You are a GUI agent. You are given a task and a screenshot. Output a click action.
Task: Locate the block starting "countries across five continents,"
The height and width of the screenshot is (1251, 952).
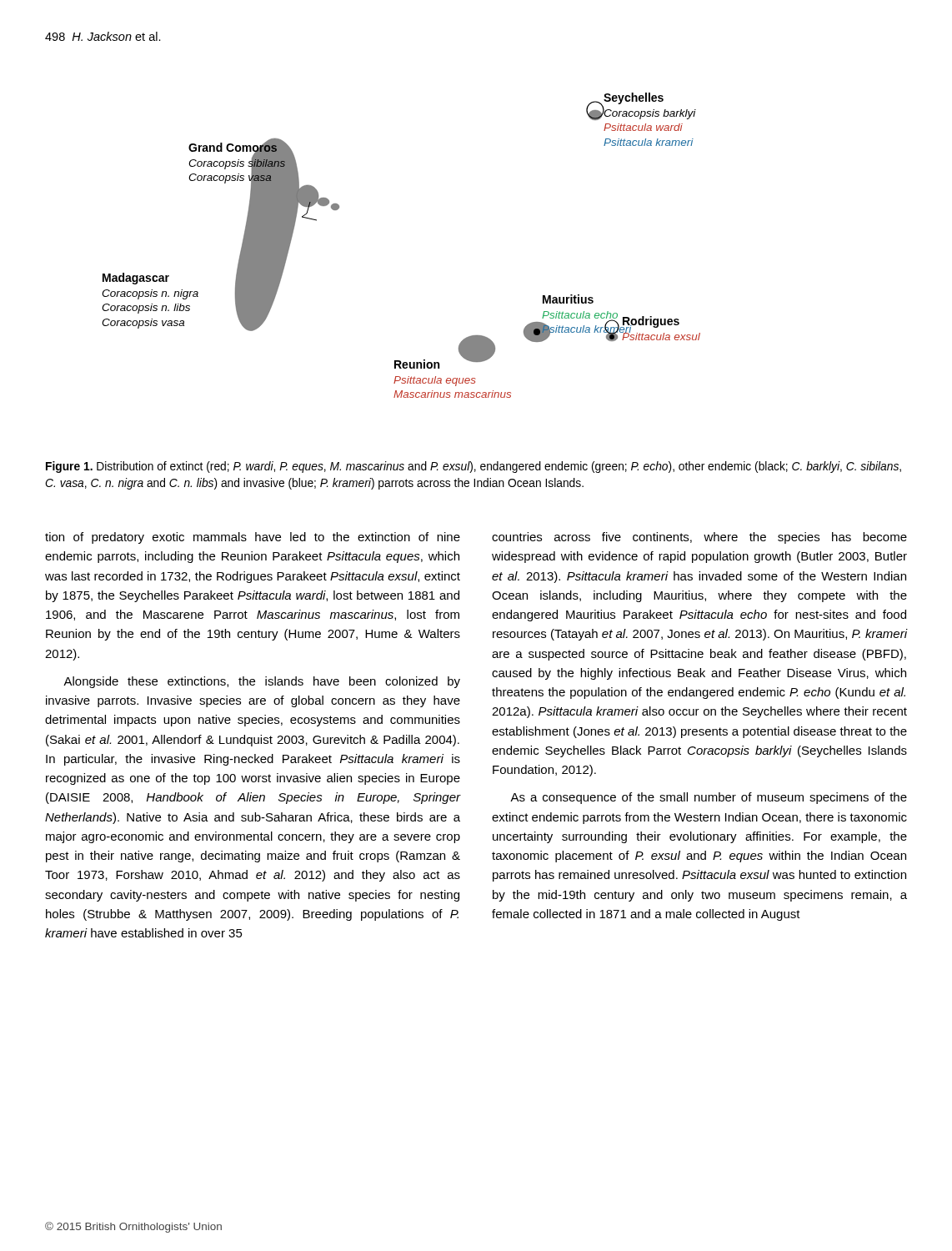pyautogui.click(x=699, y=725)
